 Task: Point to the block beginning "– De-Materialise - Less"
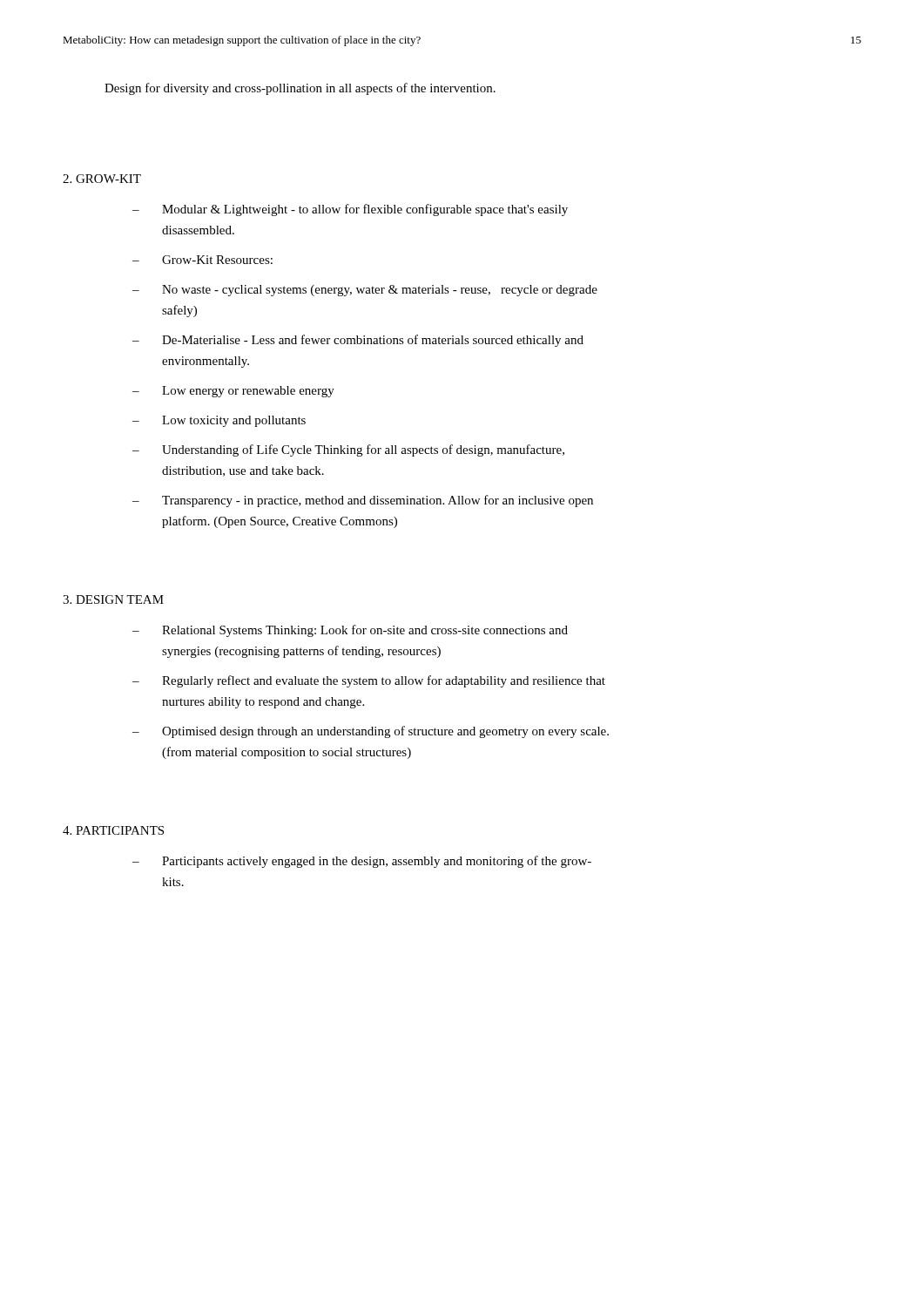click(497, 350)
